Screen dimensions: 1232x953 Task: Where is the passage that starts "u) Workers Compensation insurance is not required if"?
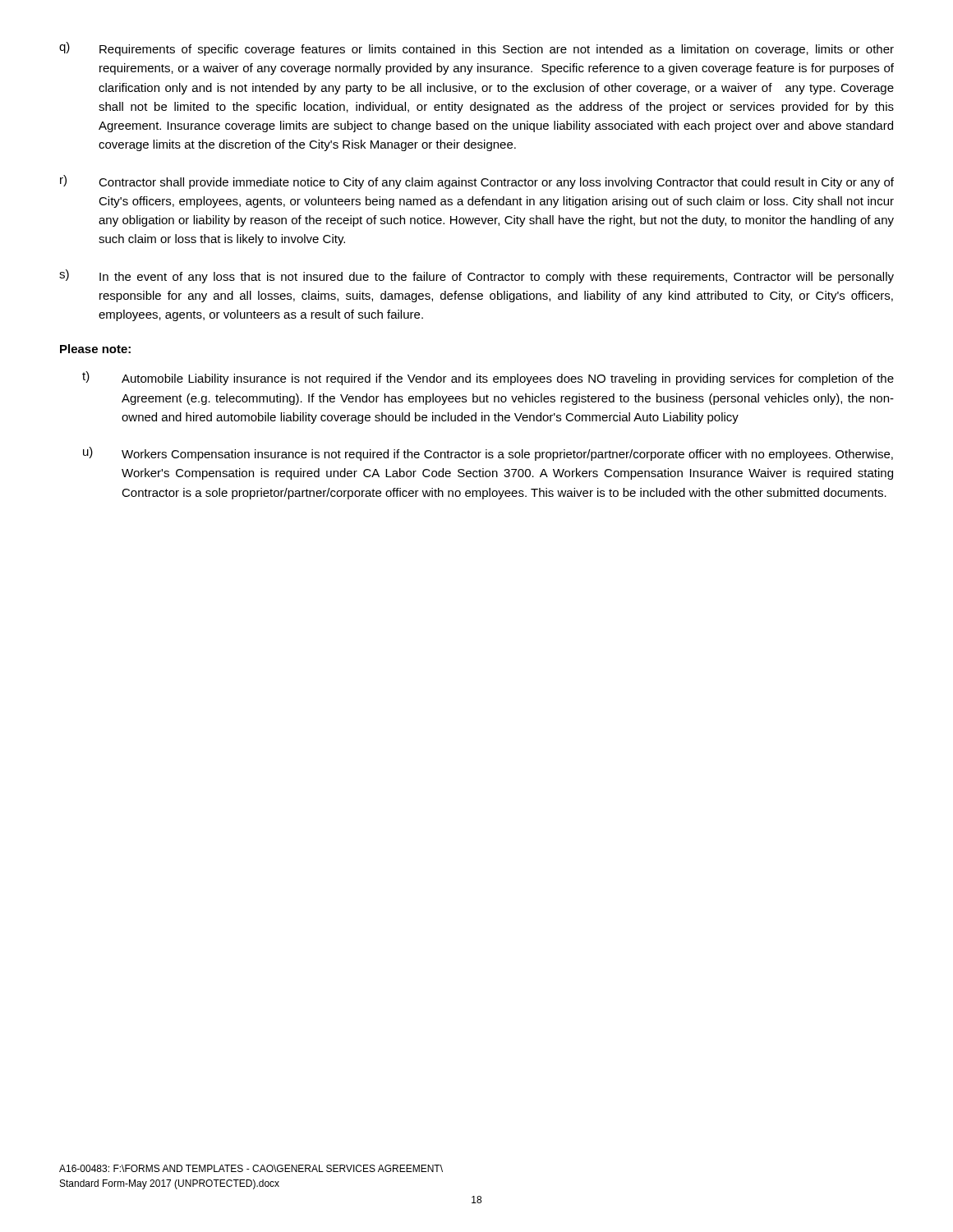tap(488, 473)
